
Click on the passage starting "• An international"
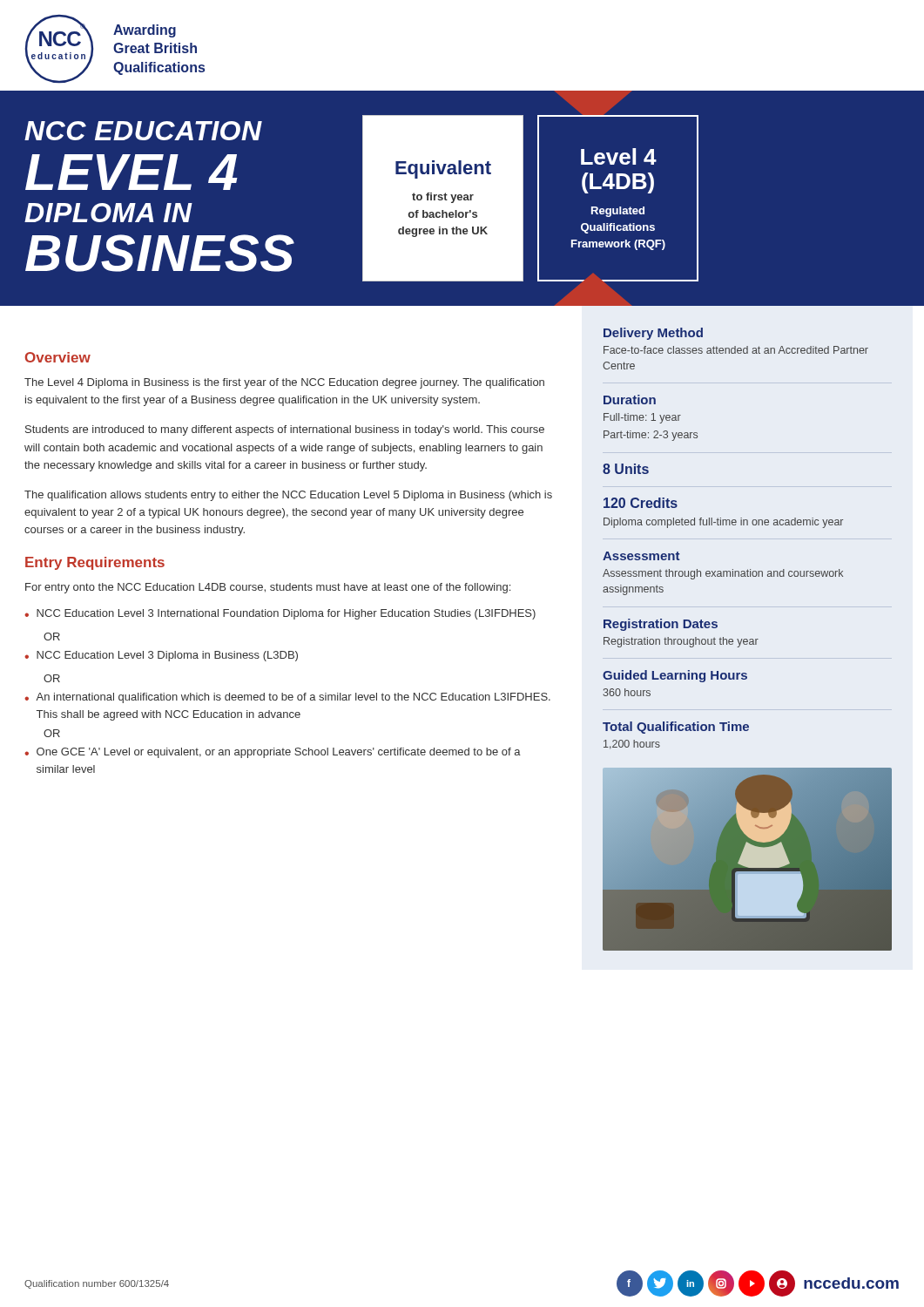click(x=290, y=706)
